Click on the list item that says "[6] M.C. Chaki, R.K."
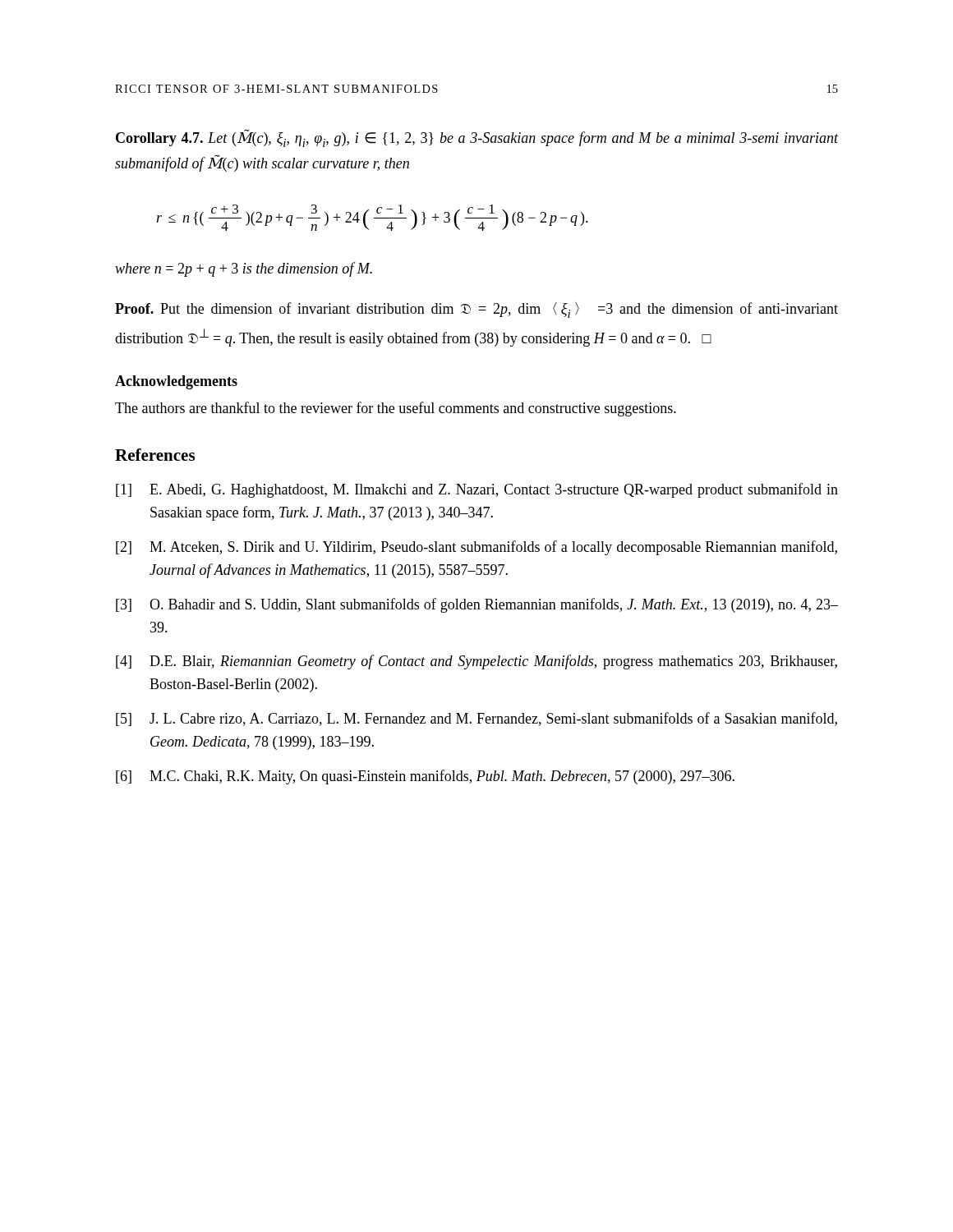 coord(425,777)
